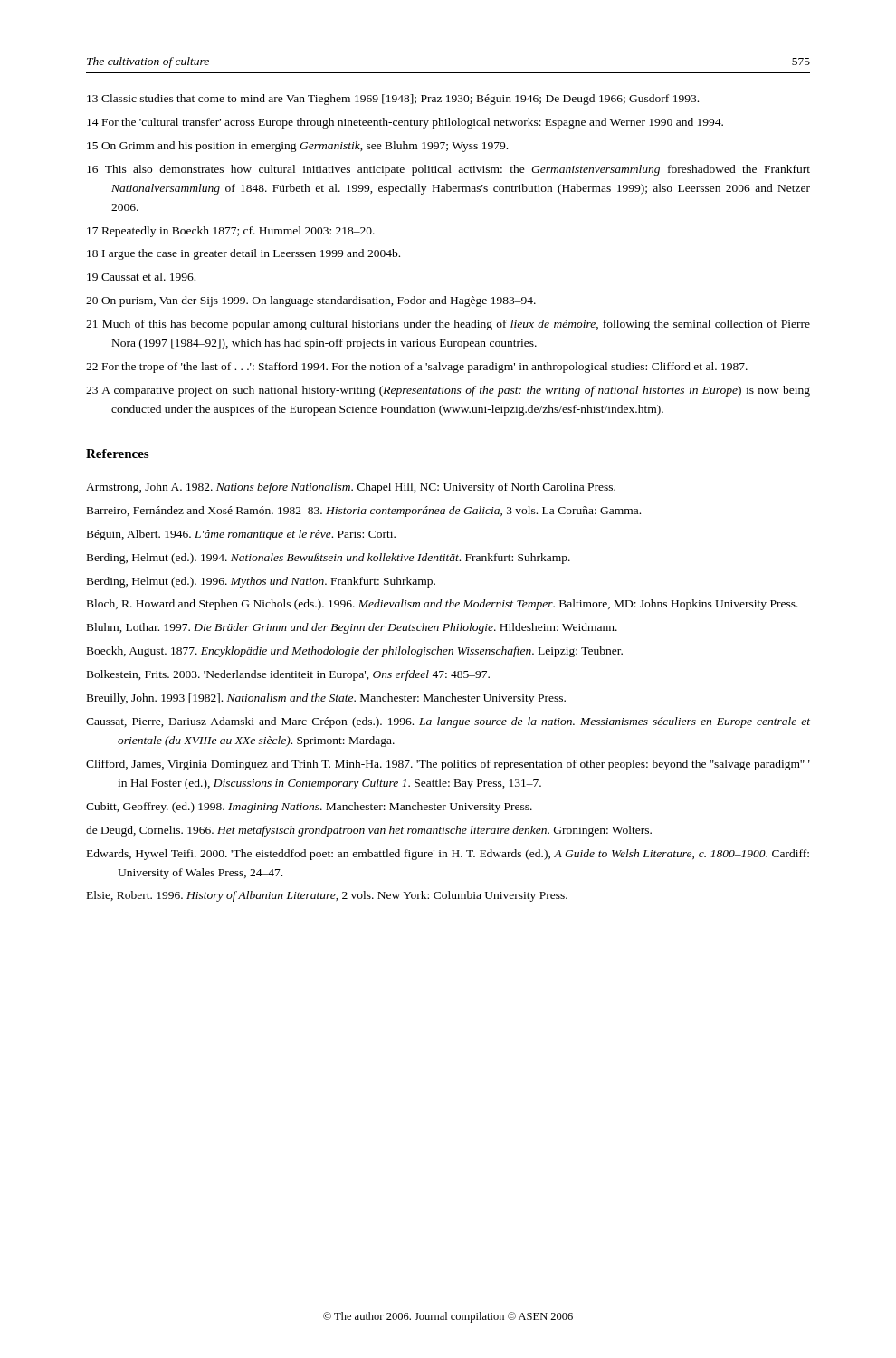Point to the block beginning "Béguin, Albert. 1946. L'âme romantique et"
Viewport: 896px width, 1358px height.
241,533
